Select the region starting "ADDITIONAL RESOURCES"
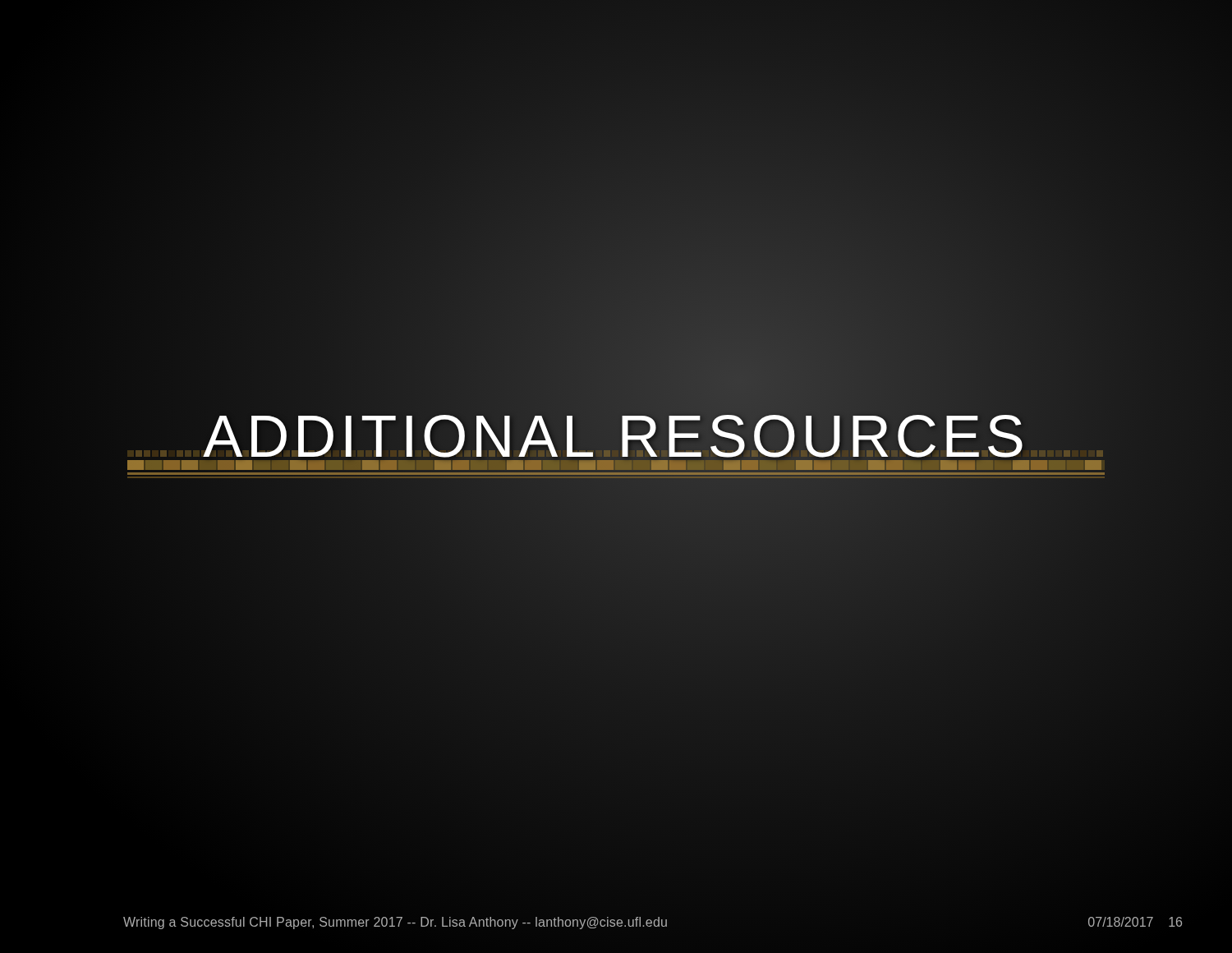This screenshot has width=1232, height=953. (616, 436)
